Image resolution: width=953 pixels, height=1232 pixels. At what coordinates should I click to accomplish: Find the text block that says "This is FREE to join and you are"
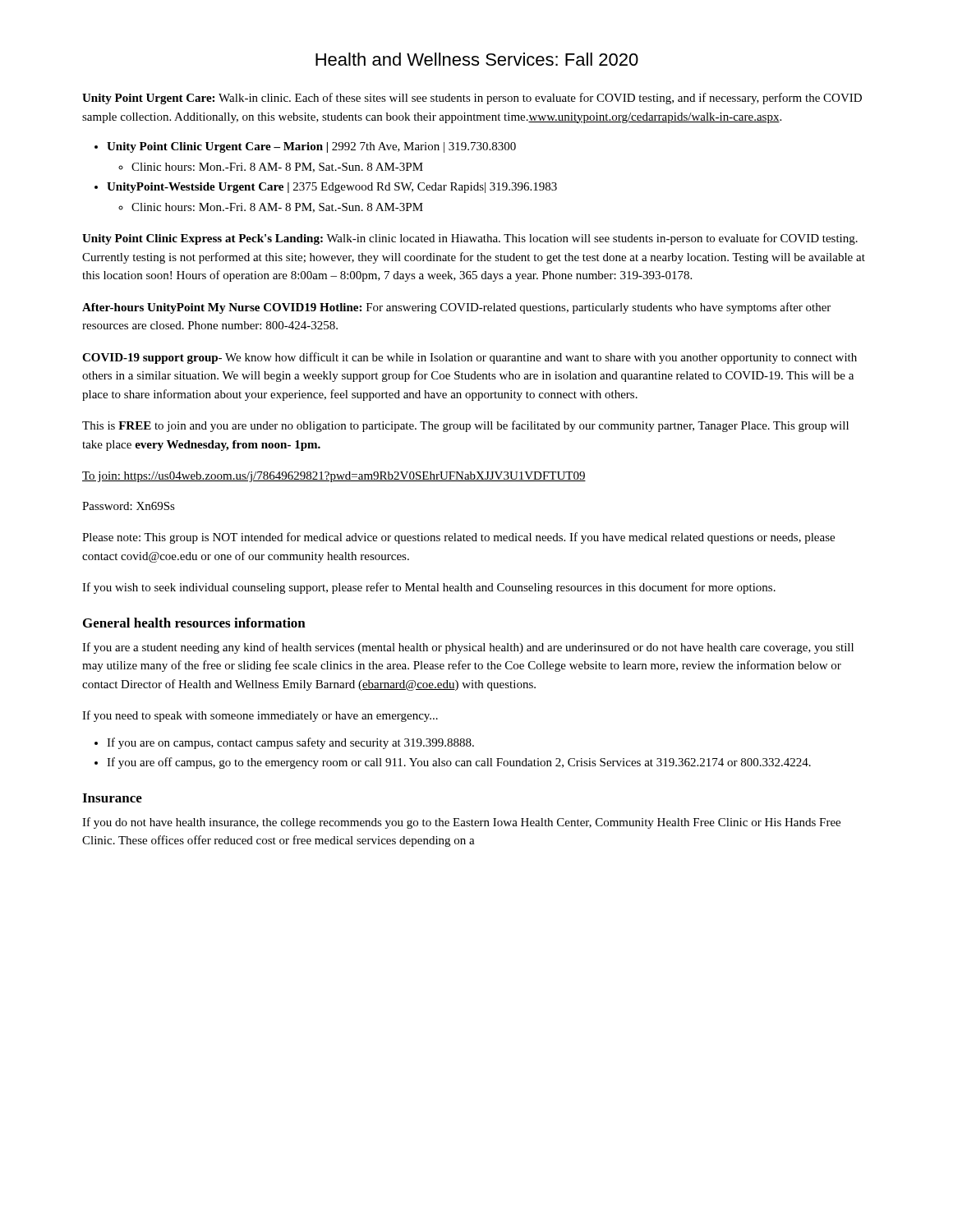tap(466, 435)
